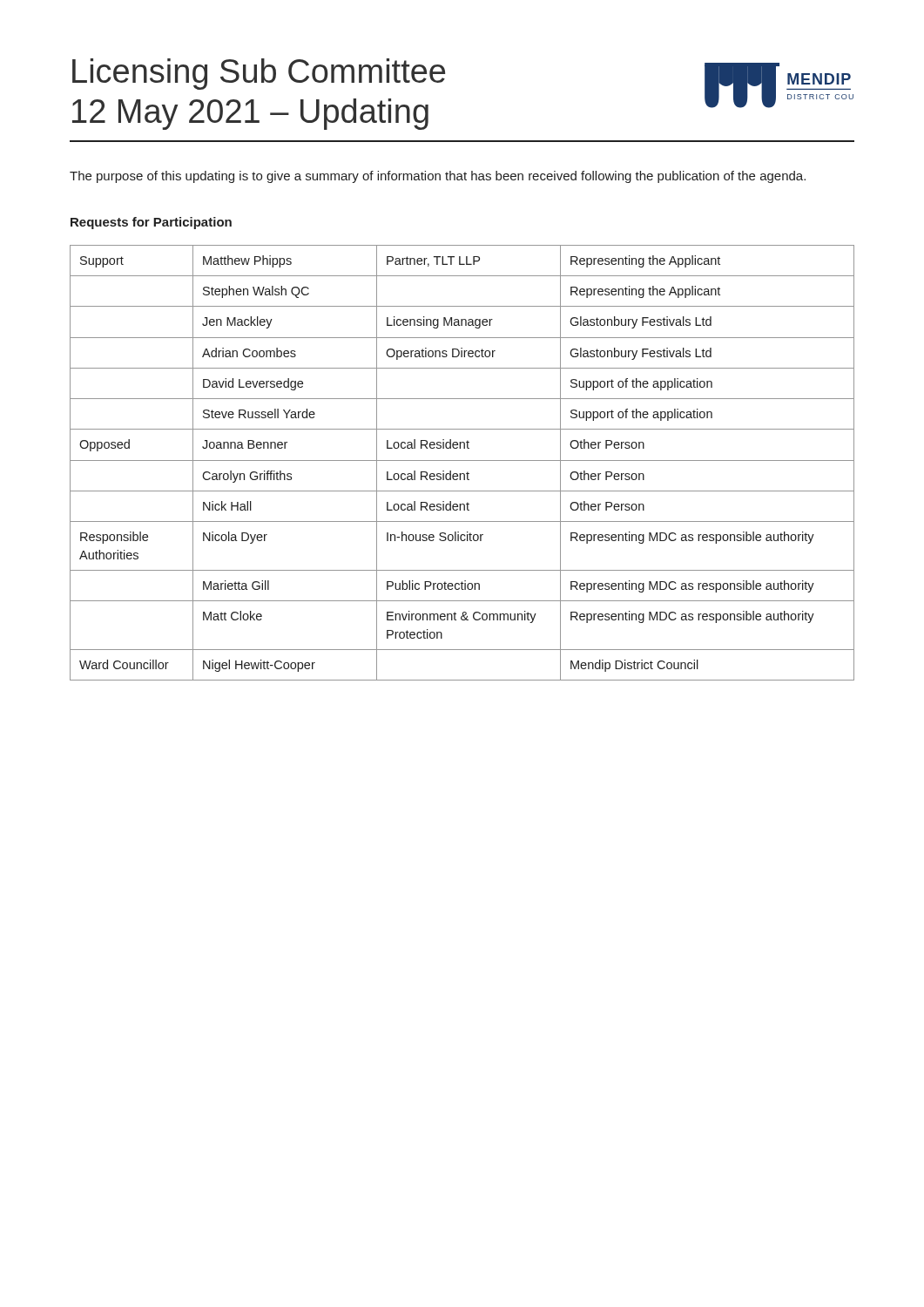Locate the table with the text "Nick Hall"

tap(462, 463)
